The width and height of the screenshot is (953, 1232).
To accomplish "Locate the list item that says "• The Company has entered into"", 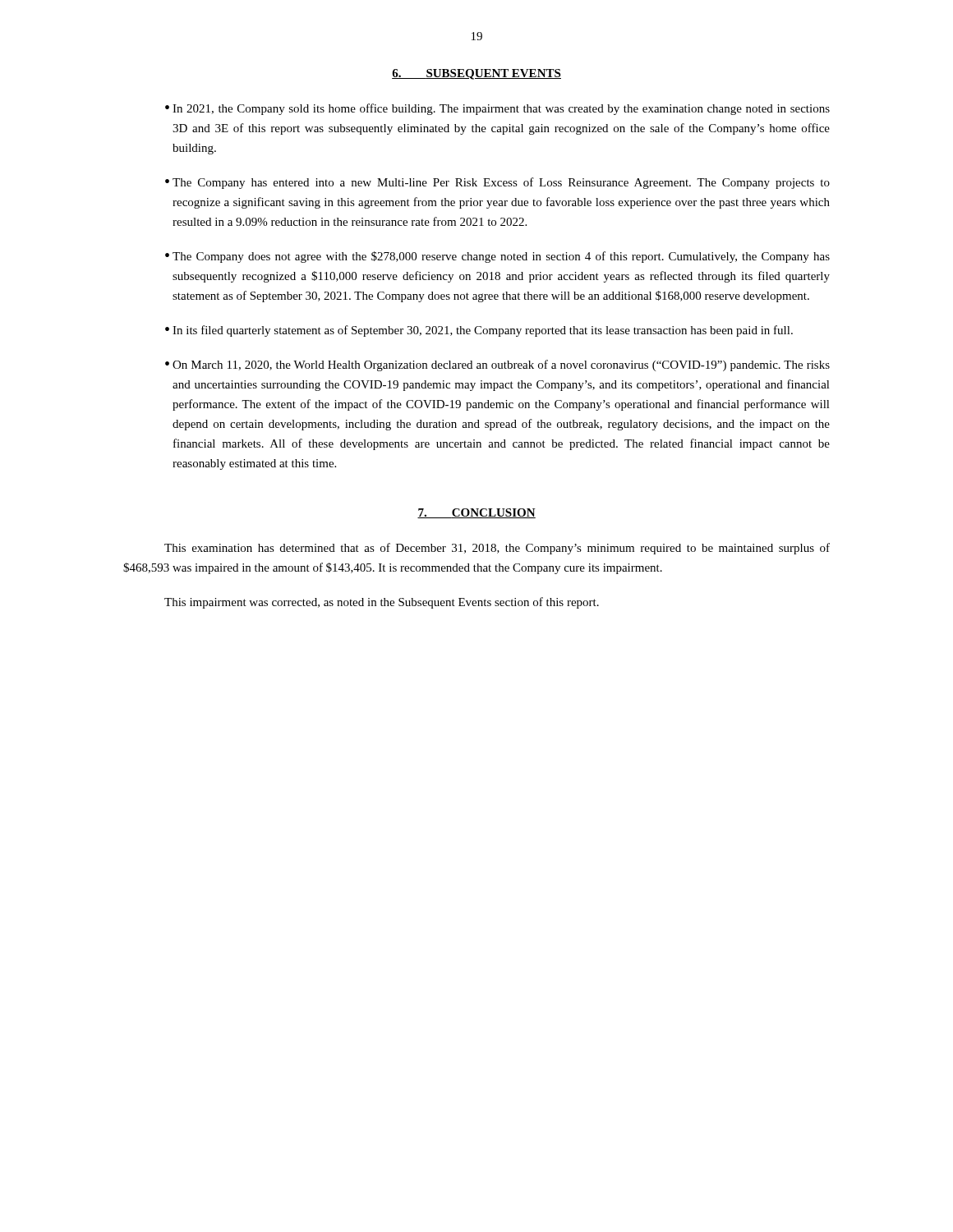I will coord(476,202).
